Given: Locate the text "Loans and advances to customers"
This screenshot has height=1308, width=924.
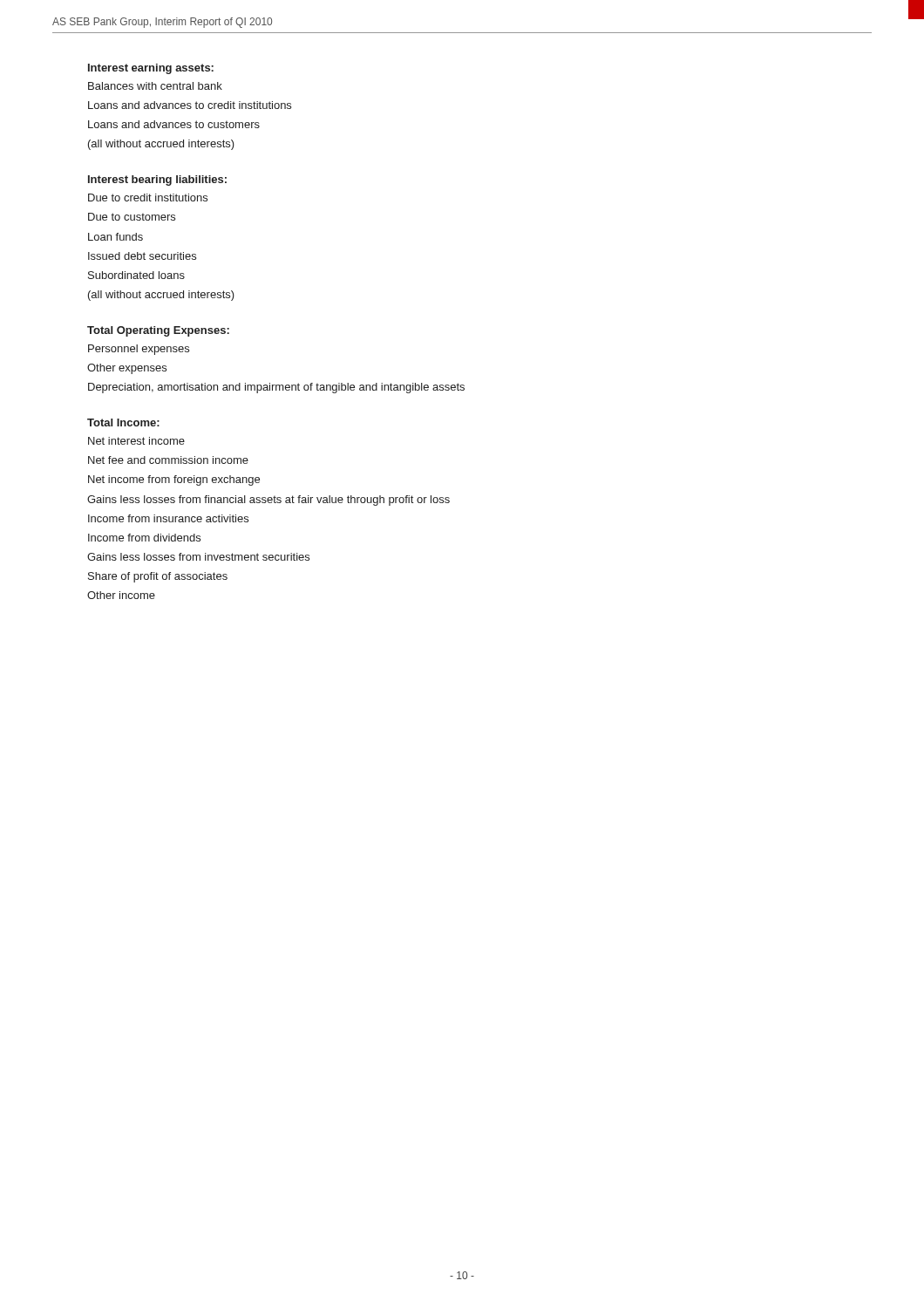Looking at the screenshot, I should [x=173, y=124].
